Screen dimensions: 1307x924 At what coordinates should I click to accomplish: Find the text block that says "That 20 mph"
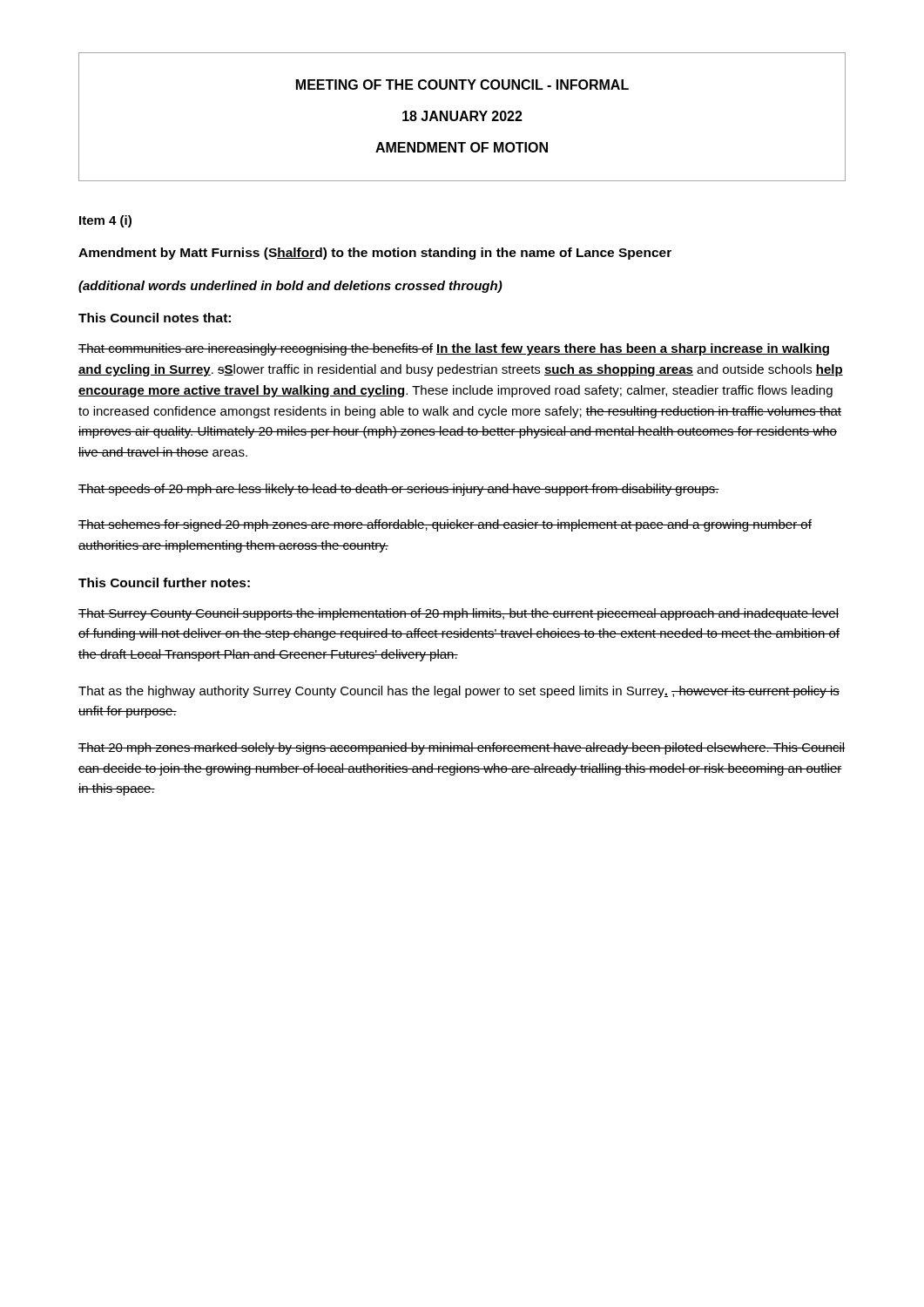coord(462,768)
